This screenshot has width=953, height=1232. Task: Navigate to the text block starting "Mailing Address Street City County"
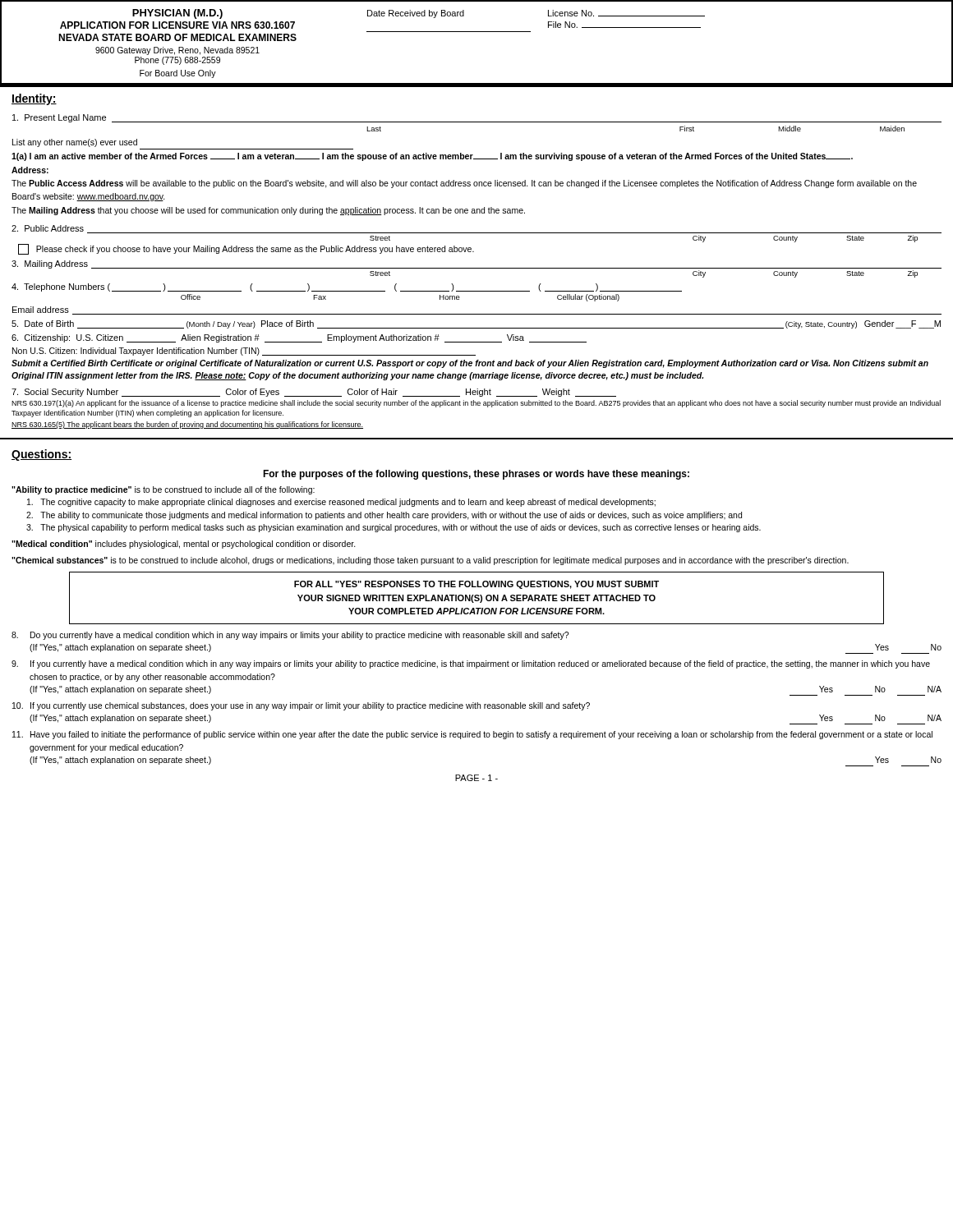pyautogui.click(x=476, y=267)
